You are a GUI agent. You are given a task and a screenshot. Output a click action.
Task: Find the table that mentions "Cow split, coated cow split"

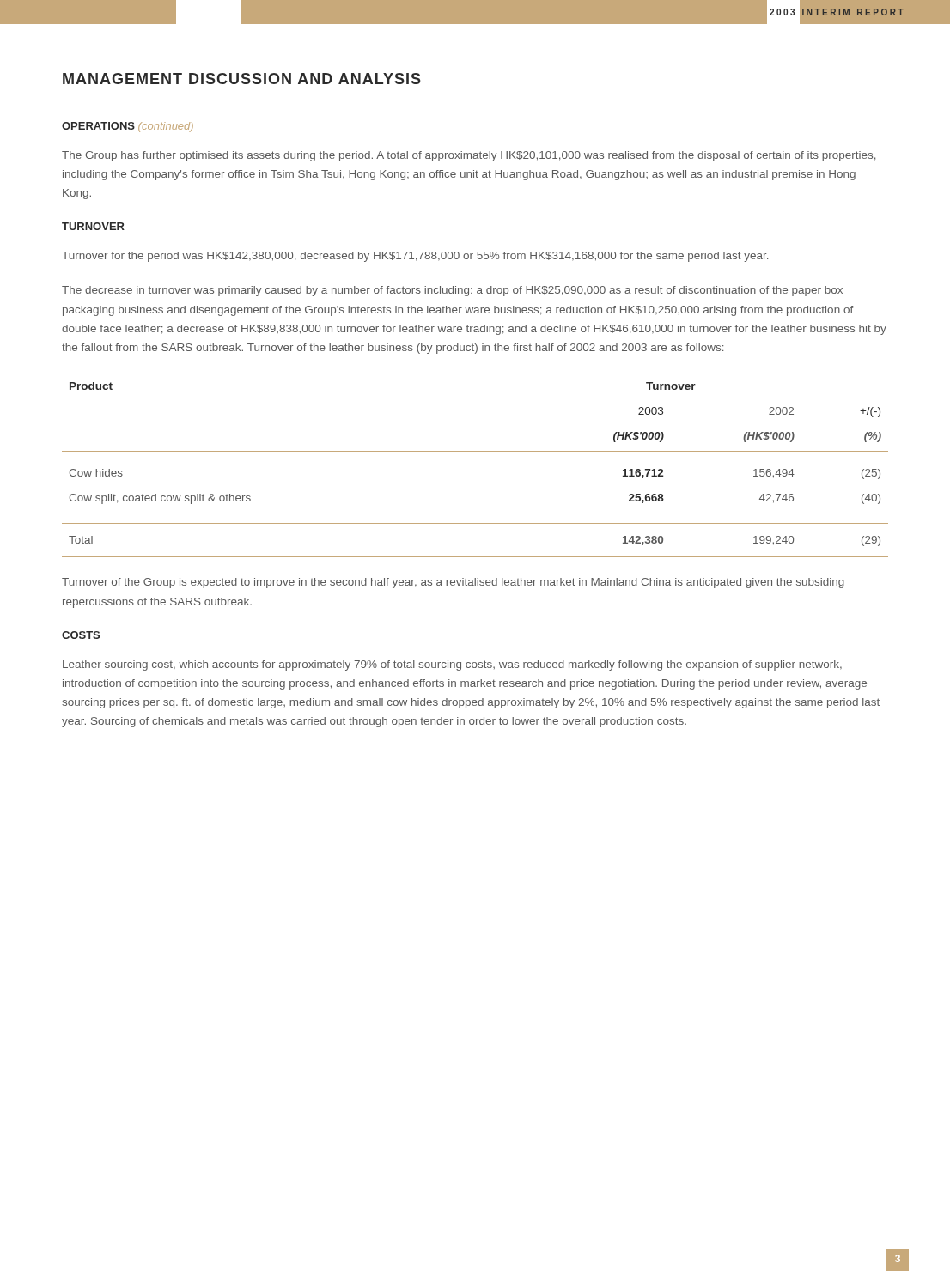point(475,465)
